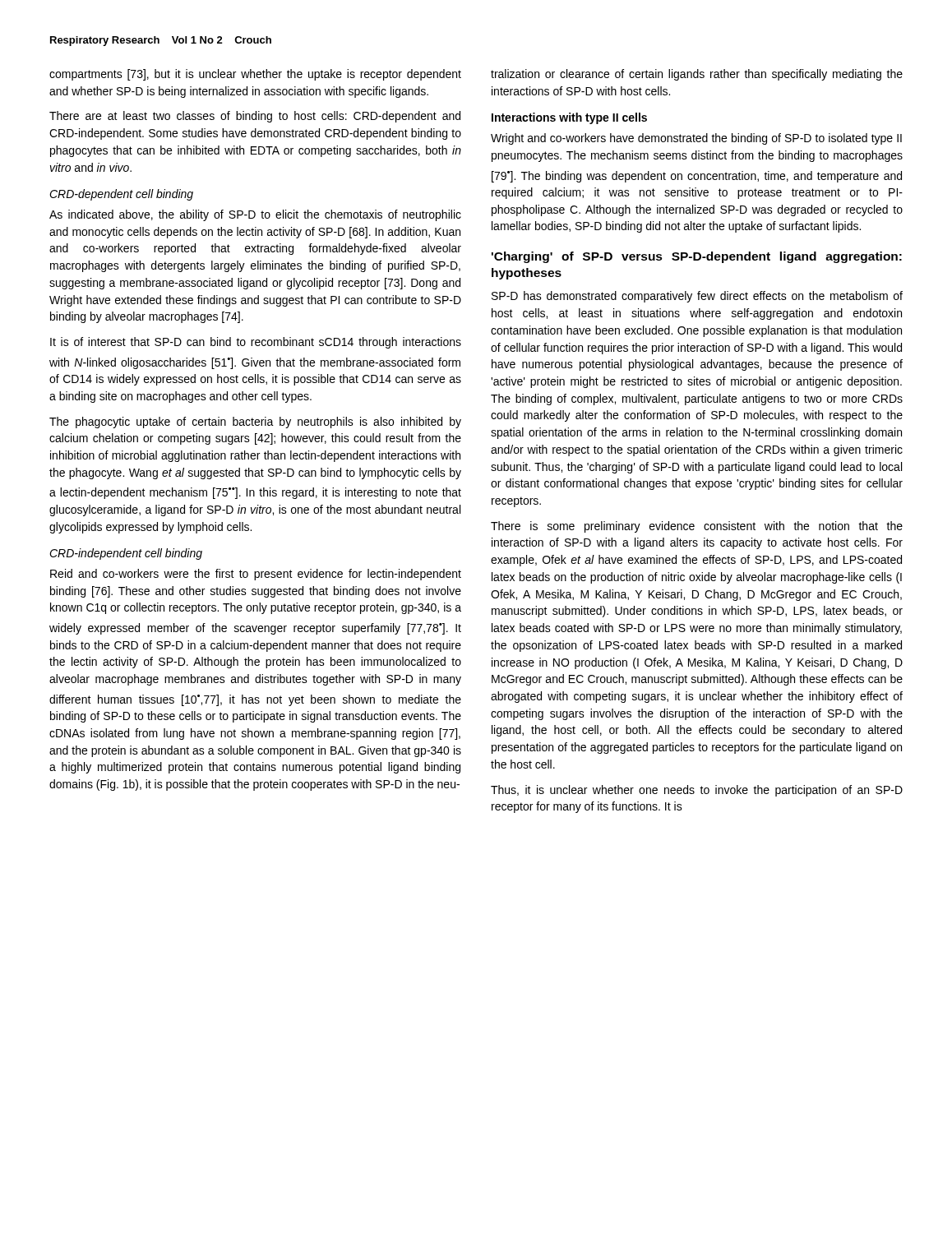Locate the passage starting "tralization or clearance of certain ligands rather"

pyautogui.click(x=697, y=83)
